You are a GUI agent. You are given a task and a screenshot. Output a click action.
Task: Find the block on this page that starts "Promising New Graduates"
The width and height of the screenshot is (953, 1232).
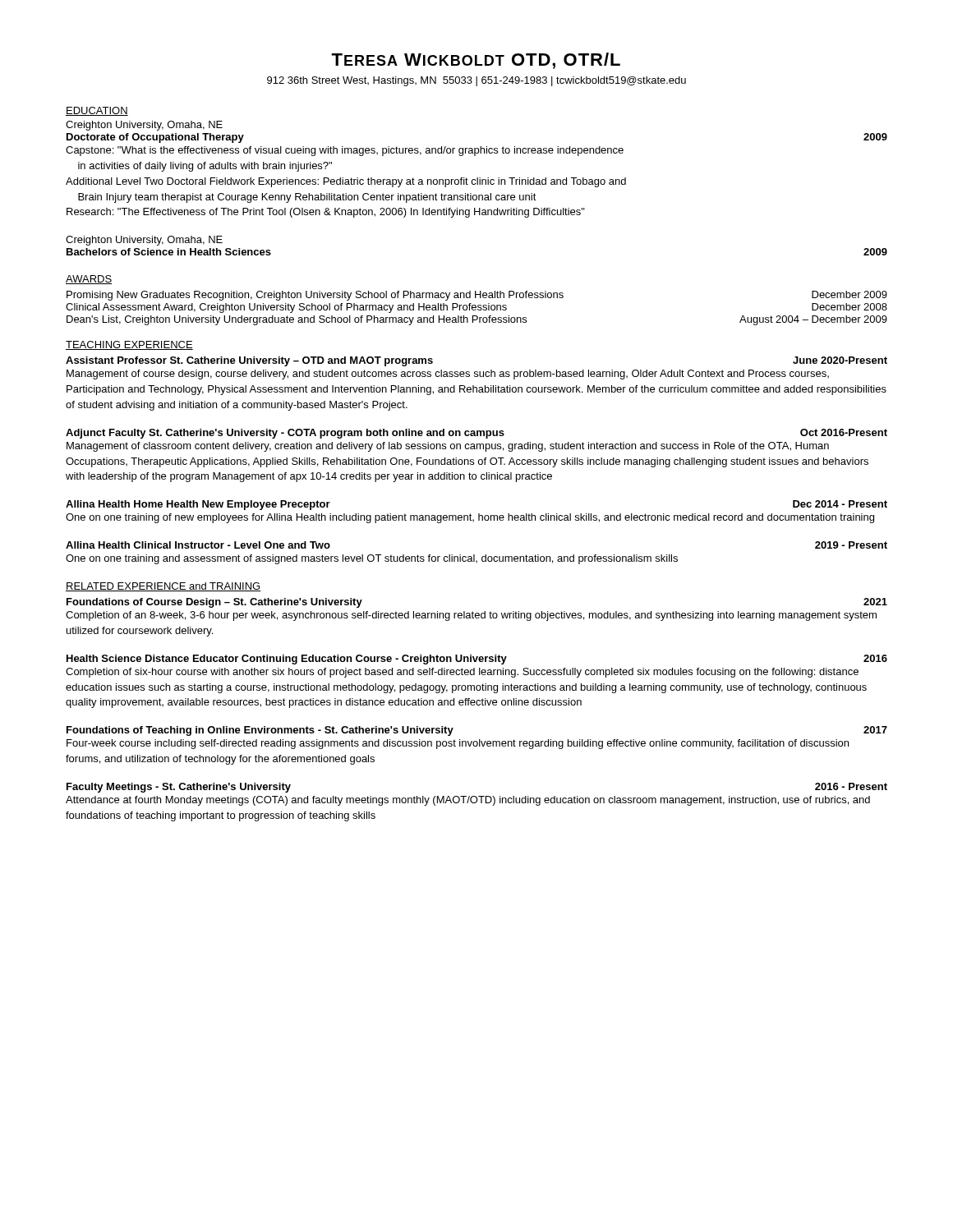pyautogui.click(x=476, y=307)
